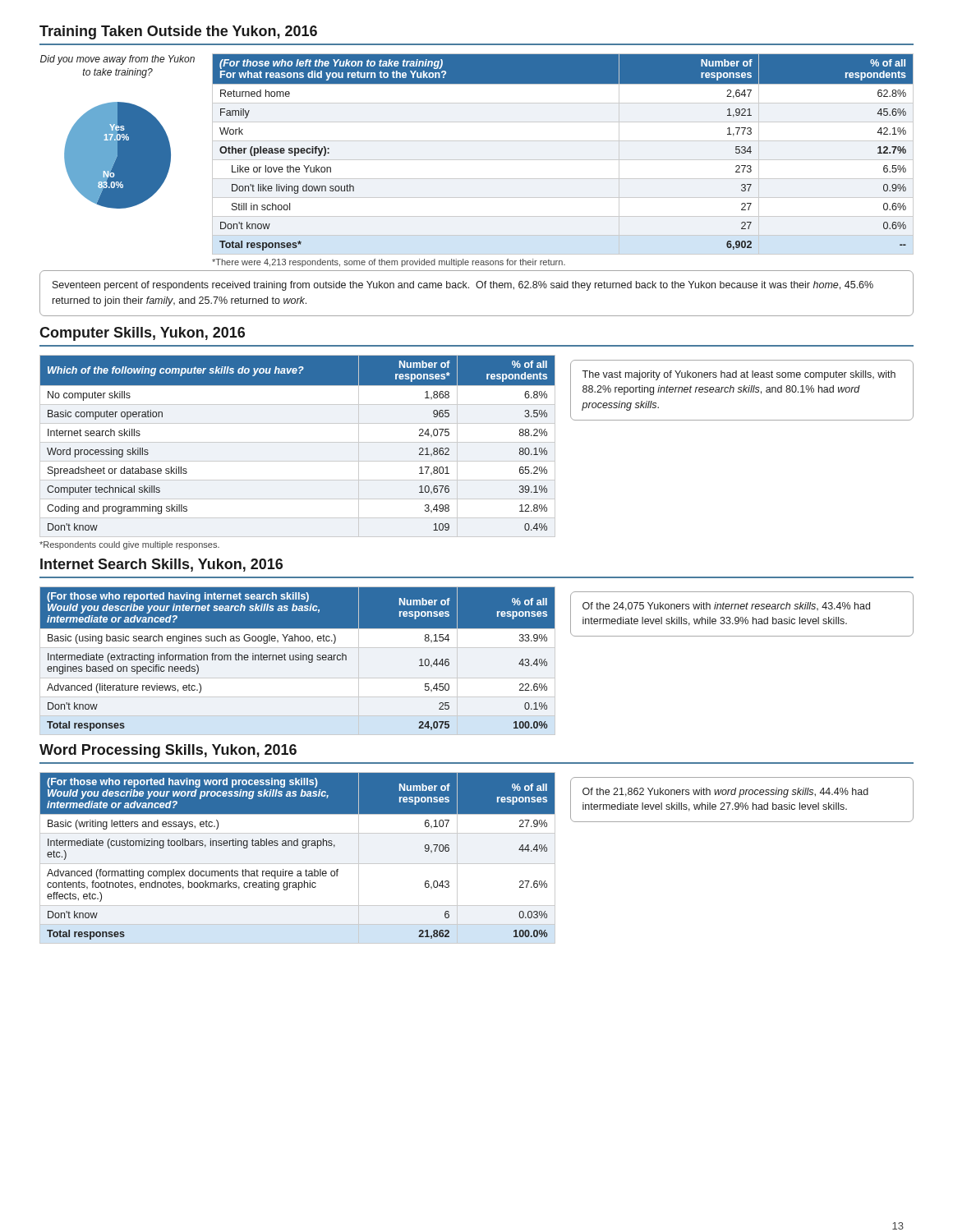
Task: Click the pie chart
Action: [x=117, y=134]
